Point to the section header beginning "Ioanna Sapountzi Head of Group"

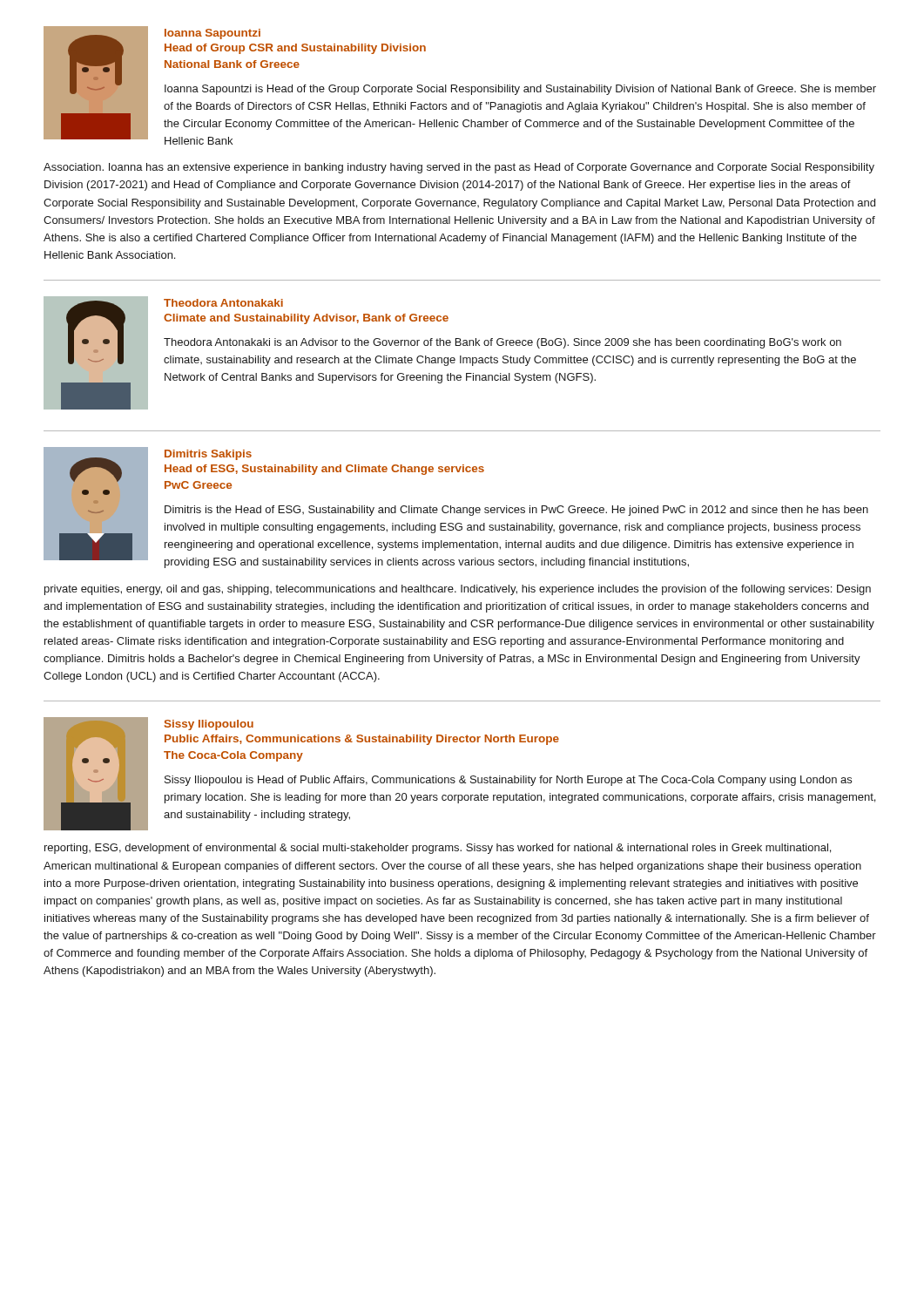[295, 50]
